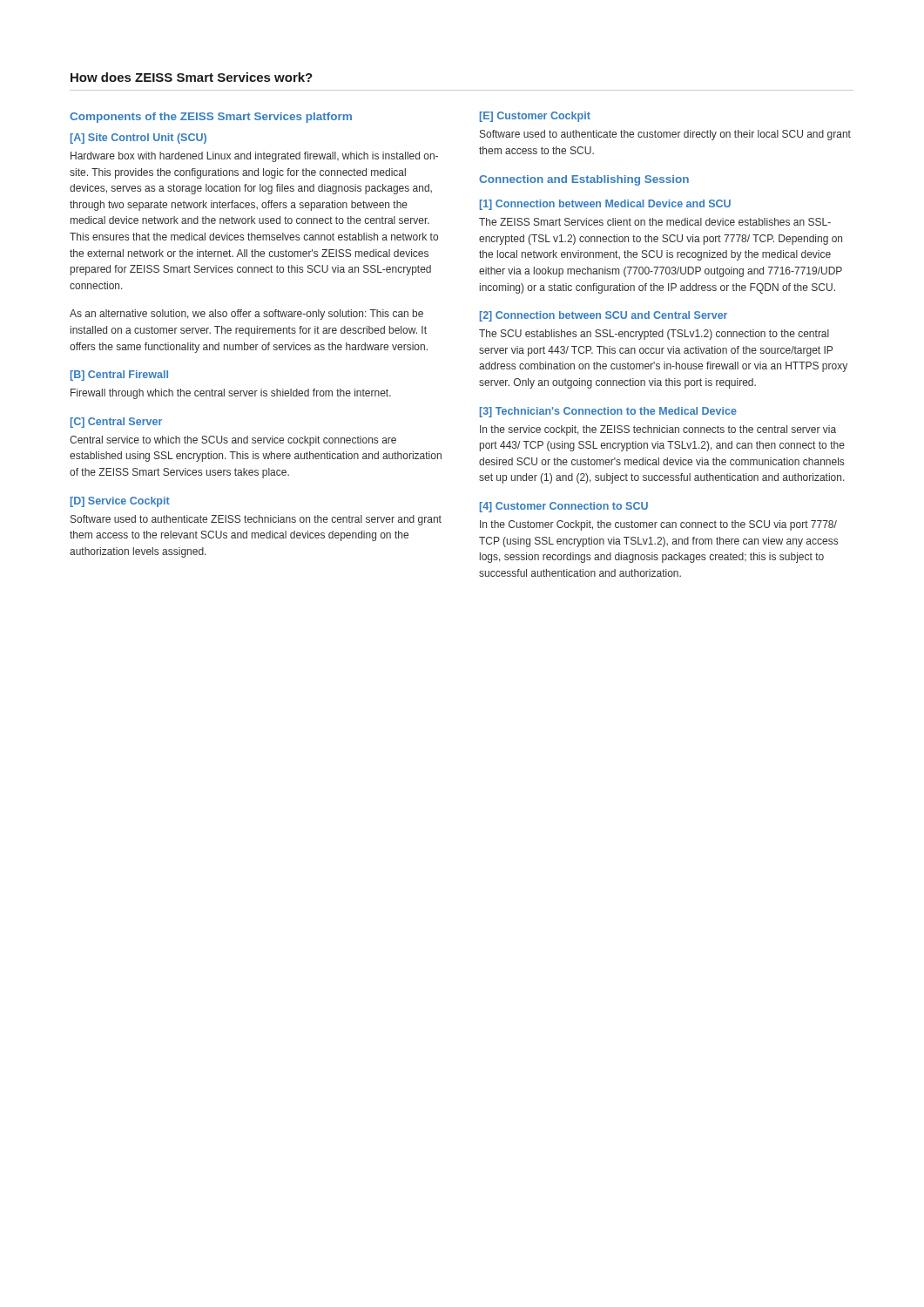Image resolution: width=924 pixels, height=1307 pixels.
Task: Find the section header that reads "[D] Service Cockpit"
Action: click(120, 501)
